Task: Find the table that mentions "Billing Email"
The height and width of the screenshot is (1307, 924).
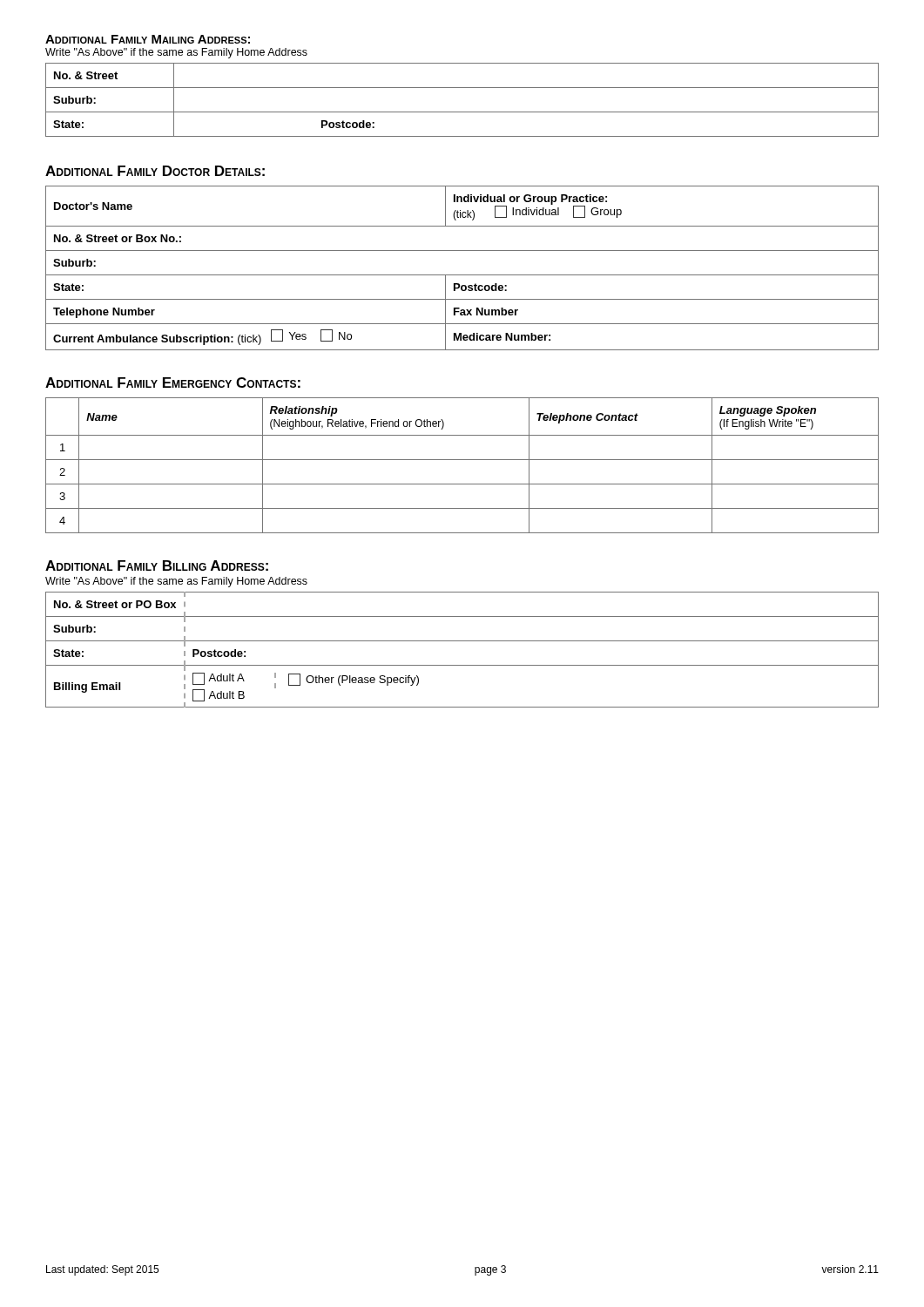Action: [x=462, y=650]
